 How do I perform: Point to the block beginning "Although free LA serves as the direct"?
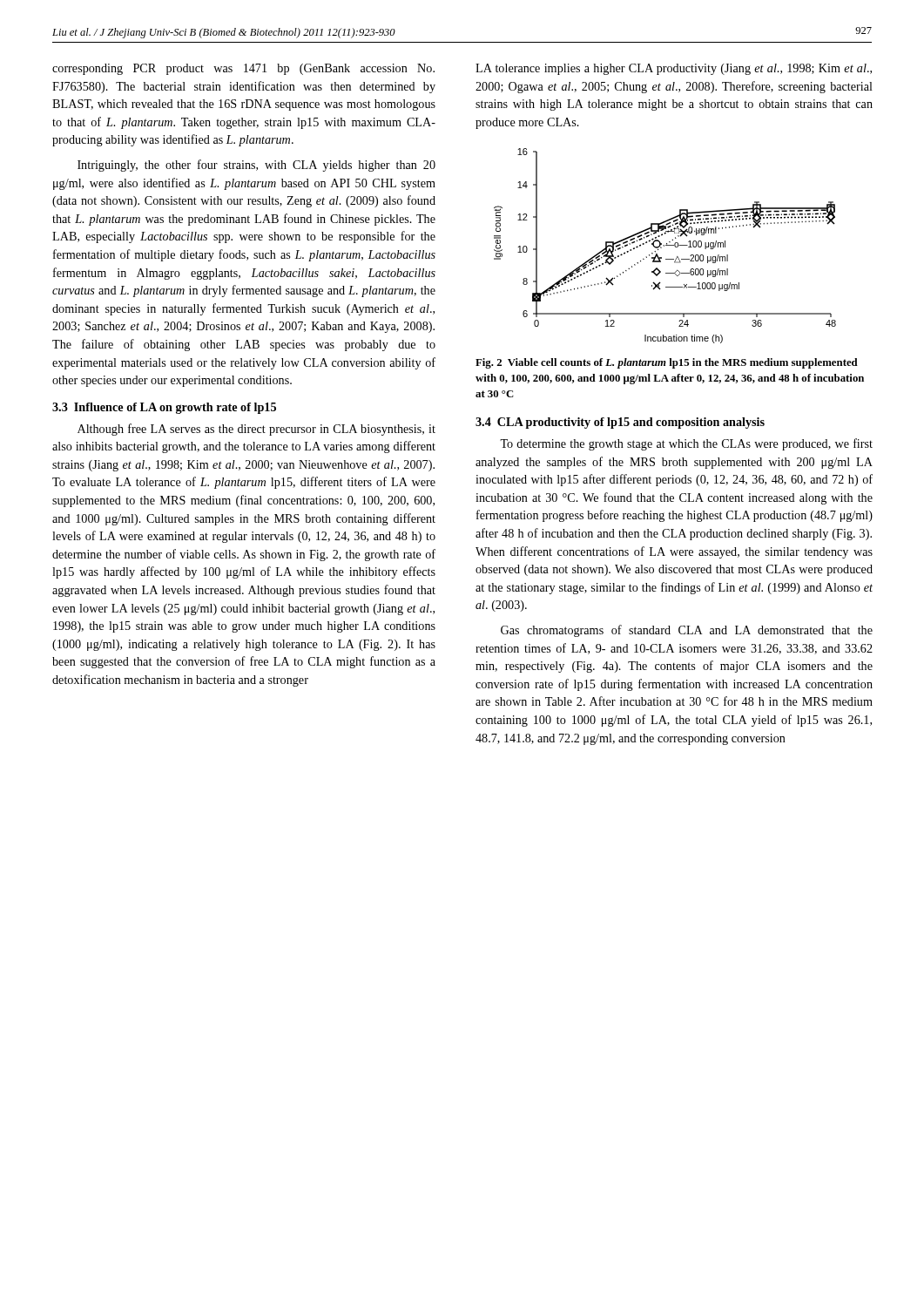[x=244, y=554]
